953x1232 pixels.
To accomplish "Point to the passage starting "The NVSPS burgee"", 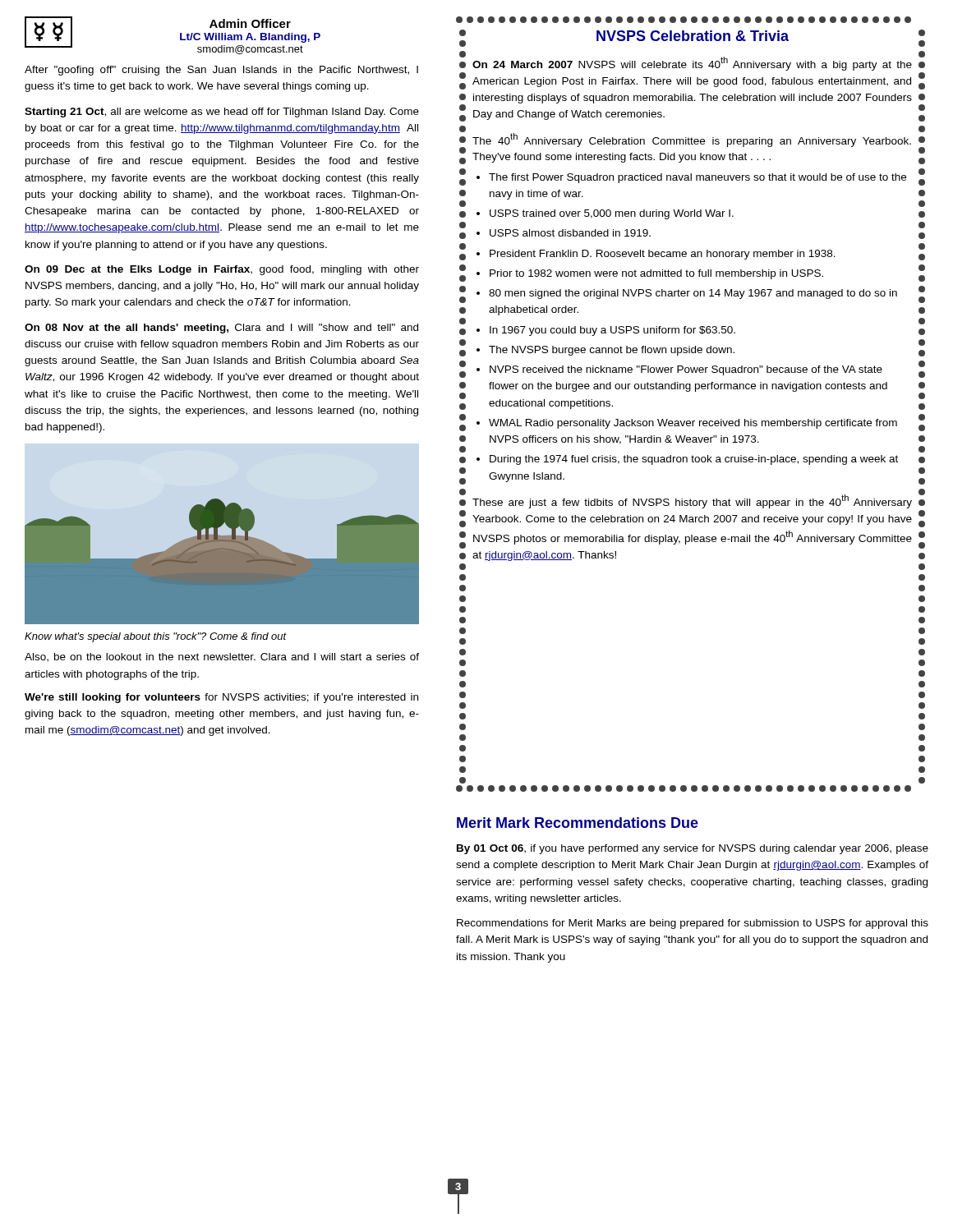I will [612, 349].
